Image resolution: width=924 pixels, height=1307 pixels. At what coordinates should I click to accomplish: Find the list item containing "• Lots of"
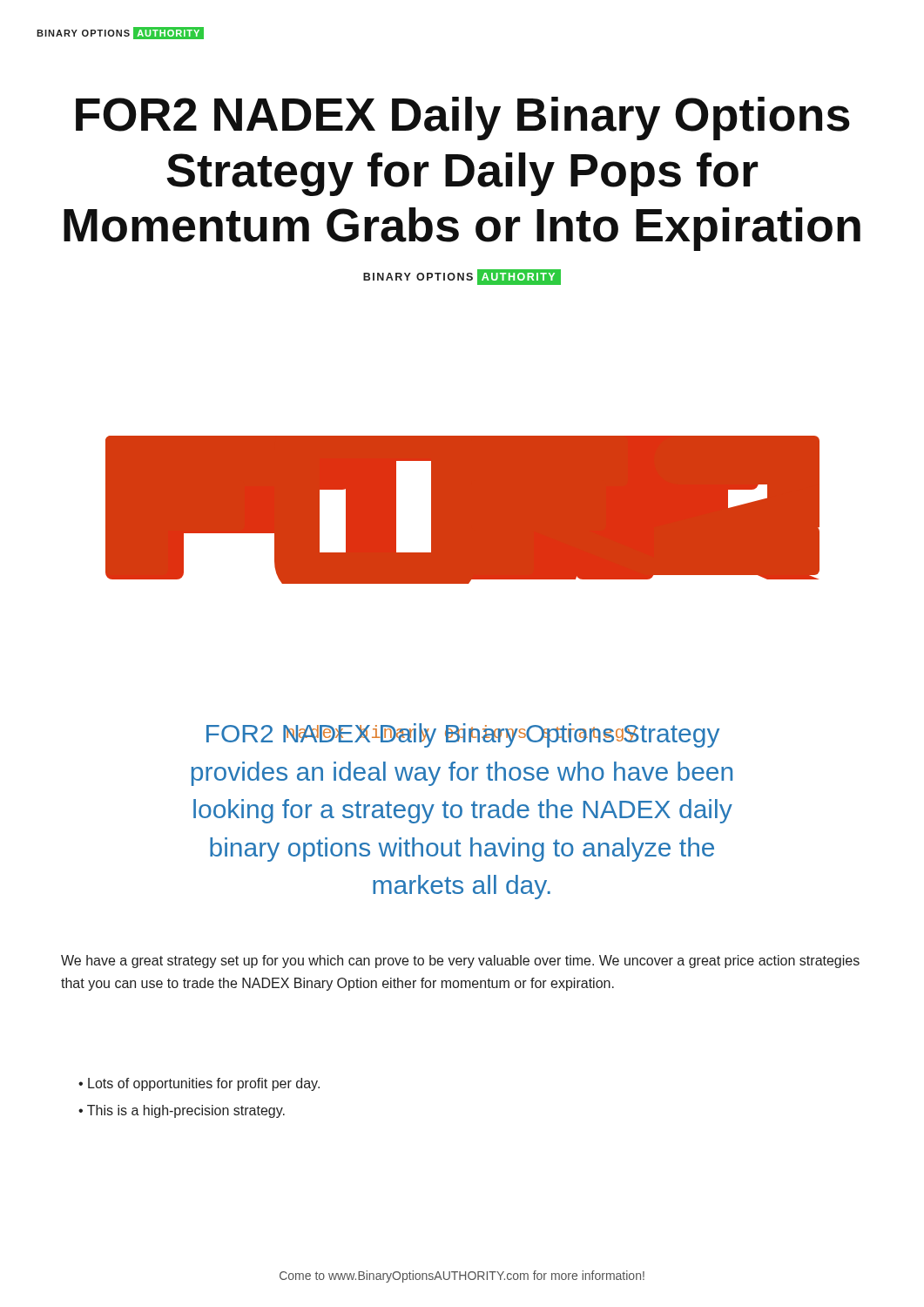coord(200,1084)
